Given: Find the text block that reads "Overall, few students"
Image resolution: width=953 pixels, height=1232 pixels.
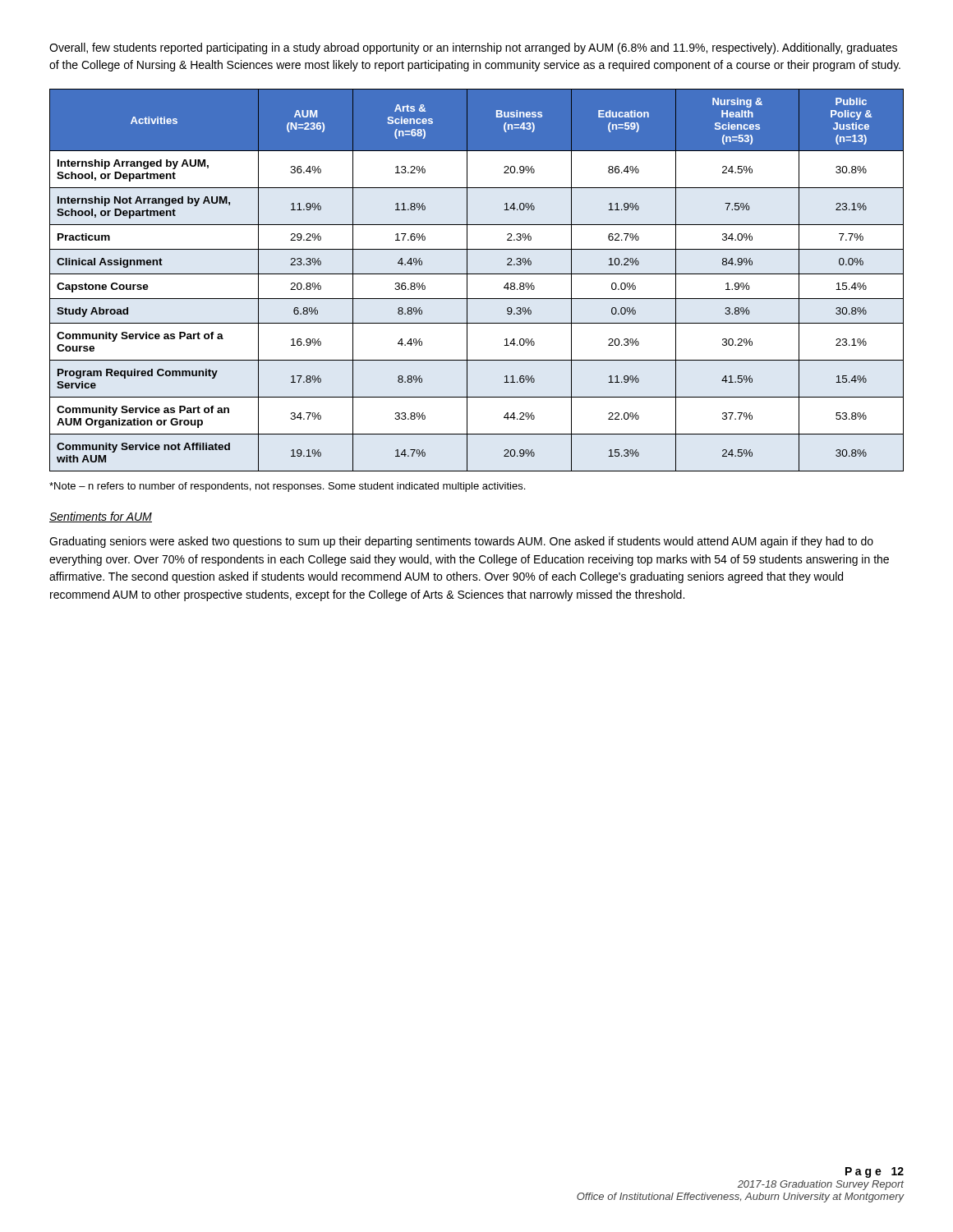Looking at the screenshot, I should tap(475, 56).
